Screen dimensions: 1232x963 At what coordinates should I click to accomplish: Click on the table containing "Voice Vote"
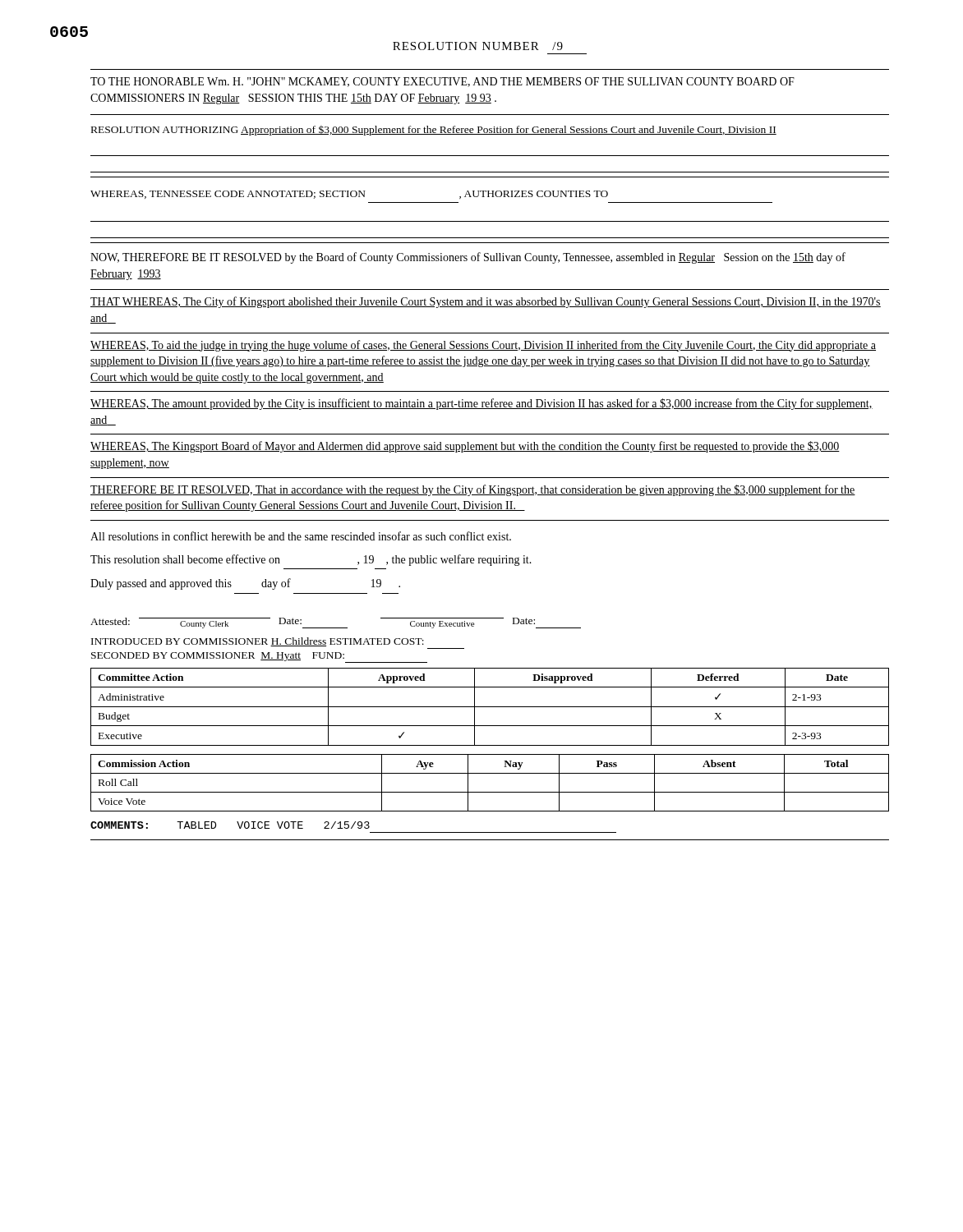490,783
